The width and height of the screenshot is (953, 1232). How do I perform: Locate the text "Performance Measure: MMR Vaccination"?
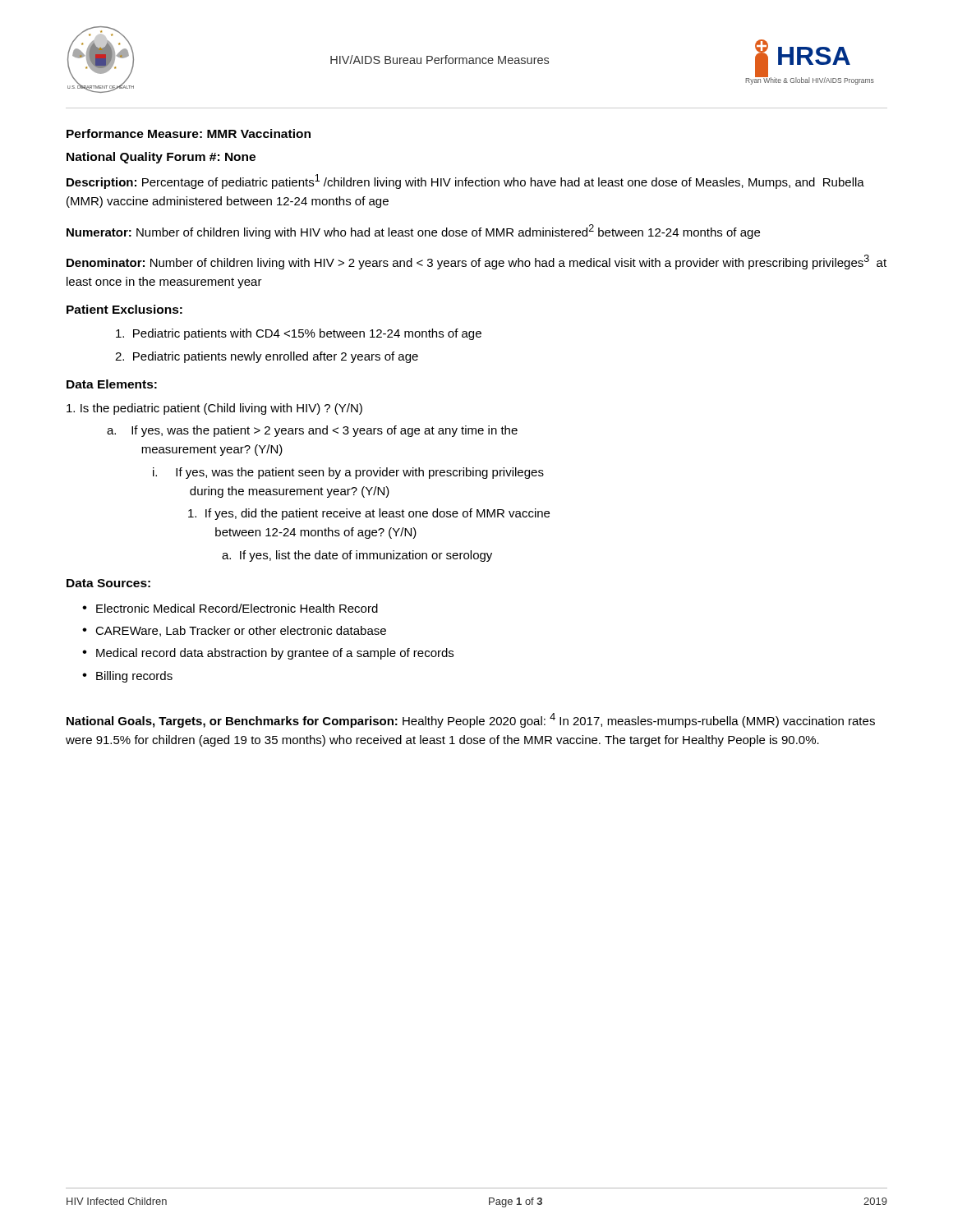point(189,133)
